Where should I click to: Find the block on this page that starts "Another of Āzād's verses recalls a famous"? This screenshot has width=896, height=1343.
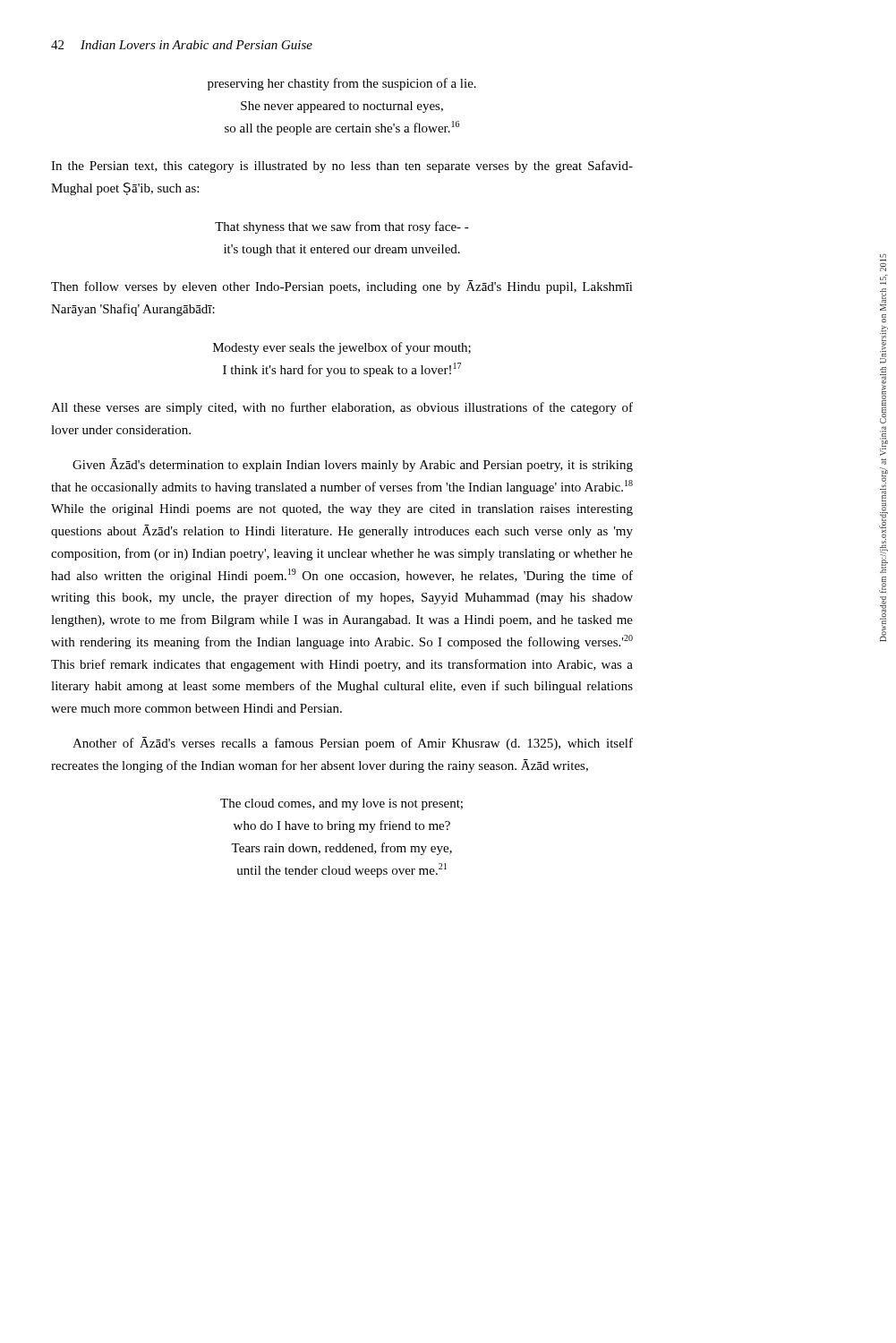pos(342,754)
